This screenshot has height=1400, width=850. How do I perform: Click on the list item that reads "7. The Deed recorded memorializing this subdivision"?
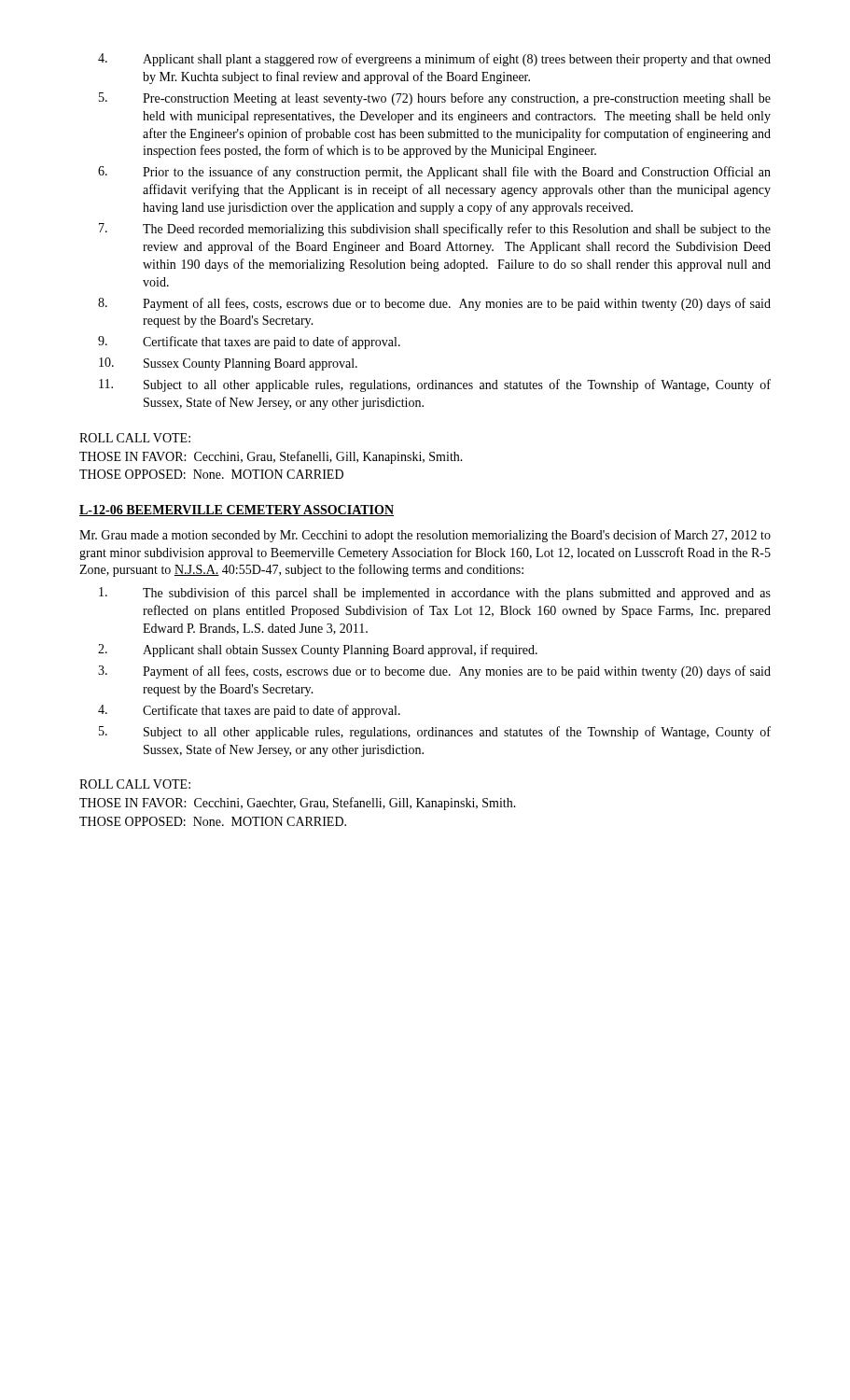[x=425, y=256]
